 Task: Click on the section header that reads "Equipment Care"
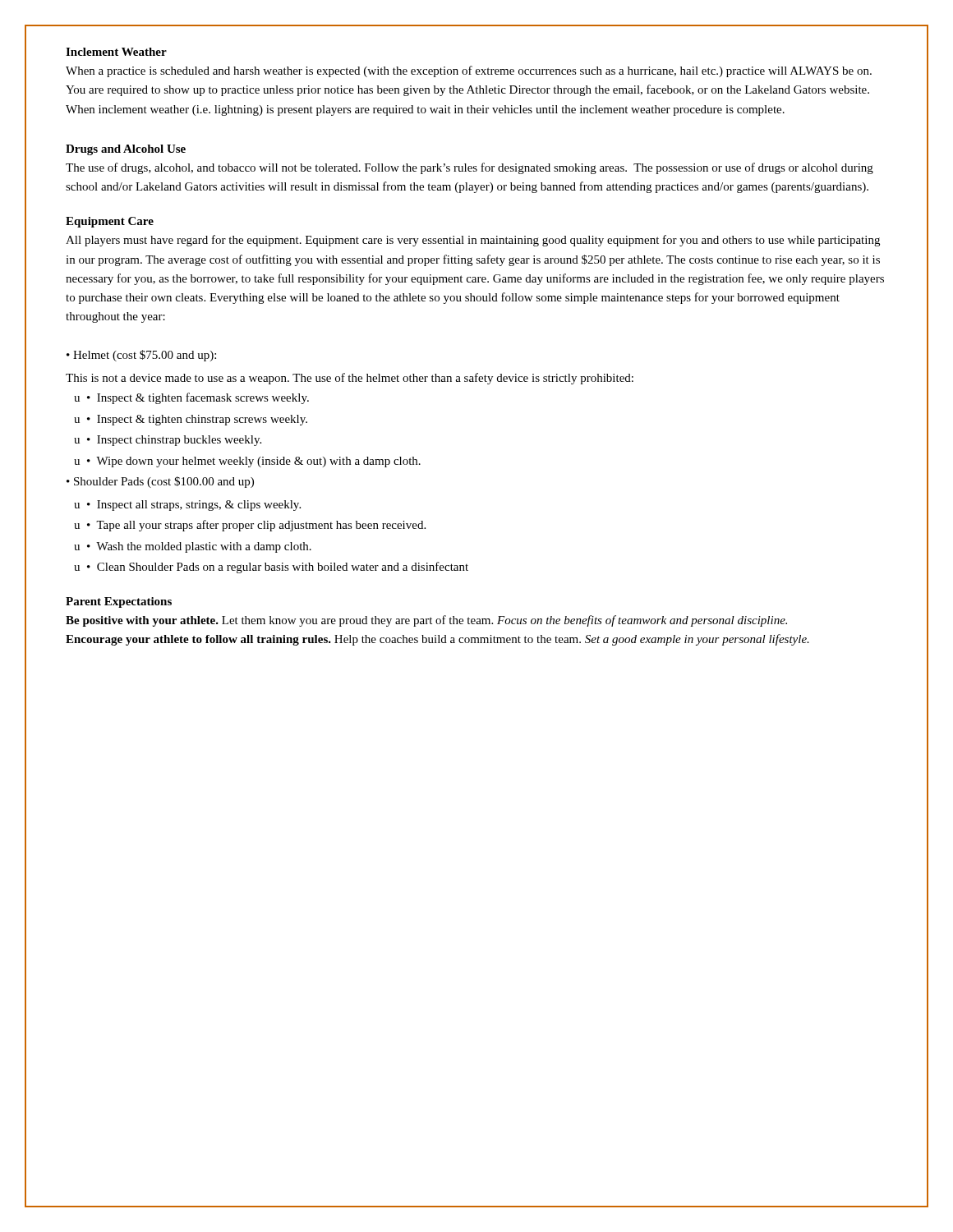point(110,221)
